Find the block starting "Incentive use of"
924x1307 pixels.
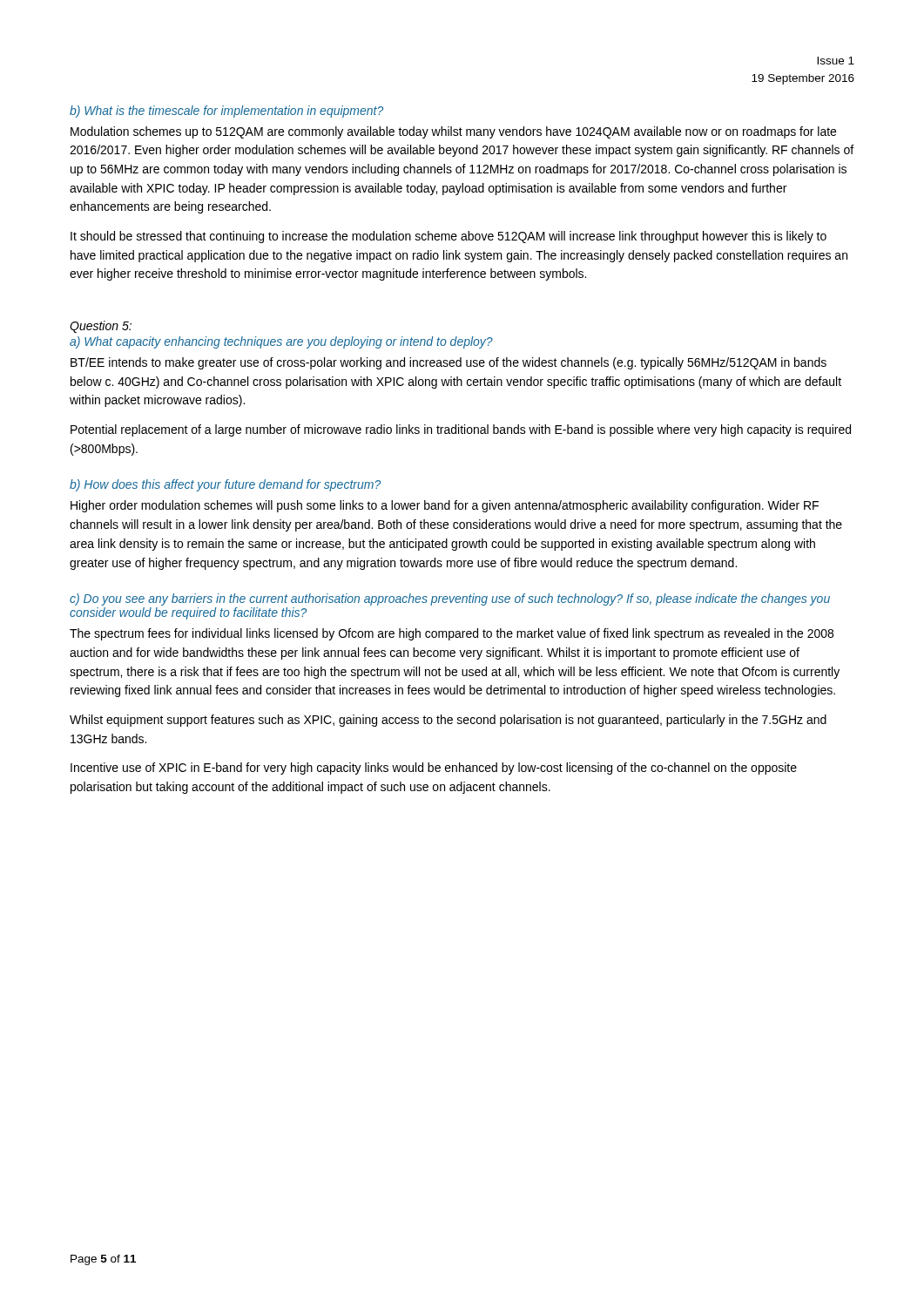click(433, 777)
